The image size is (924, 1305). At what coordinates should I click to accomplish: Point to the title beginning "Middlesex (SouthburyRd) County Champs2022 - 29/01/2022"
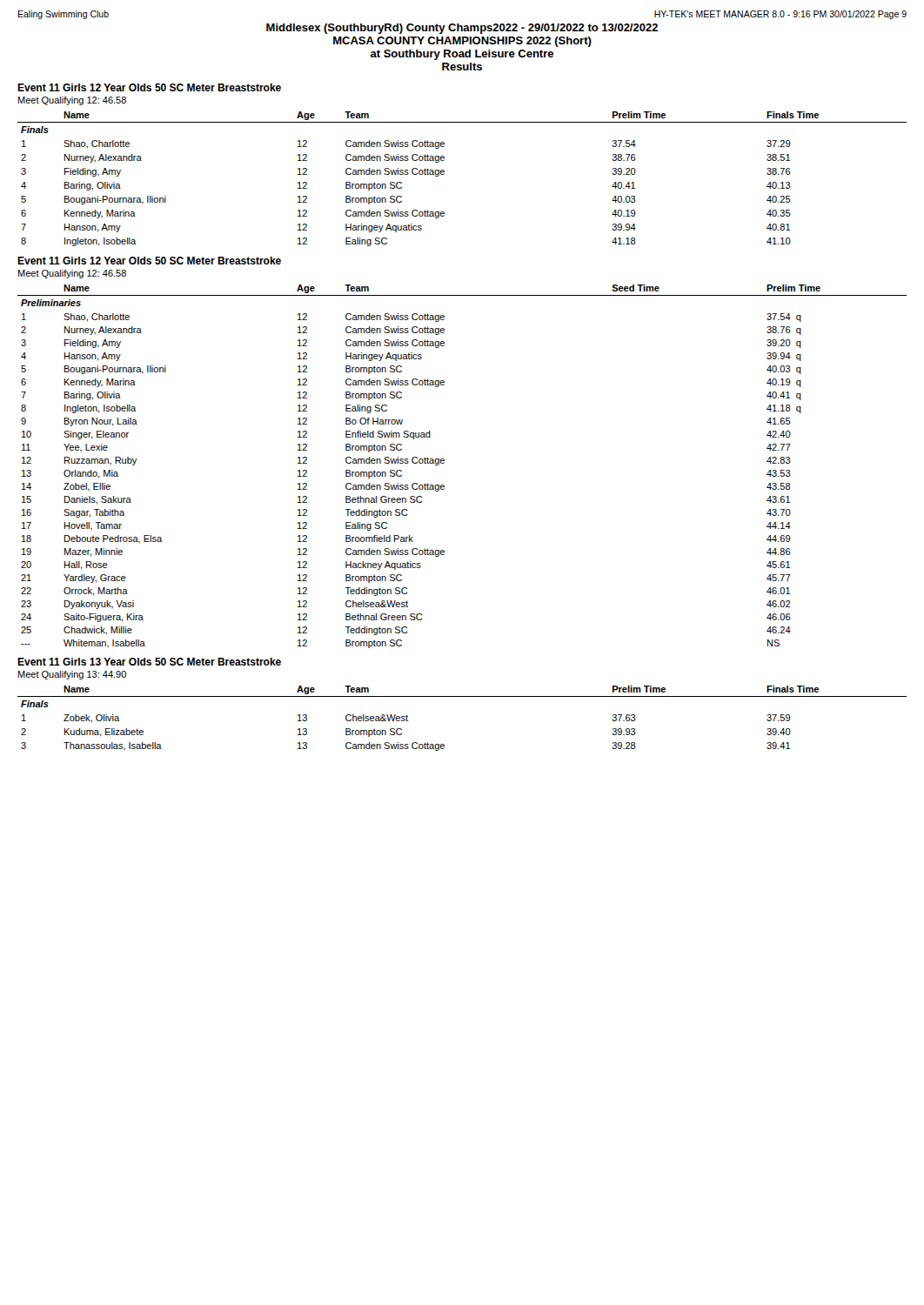(462, 27)
